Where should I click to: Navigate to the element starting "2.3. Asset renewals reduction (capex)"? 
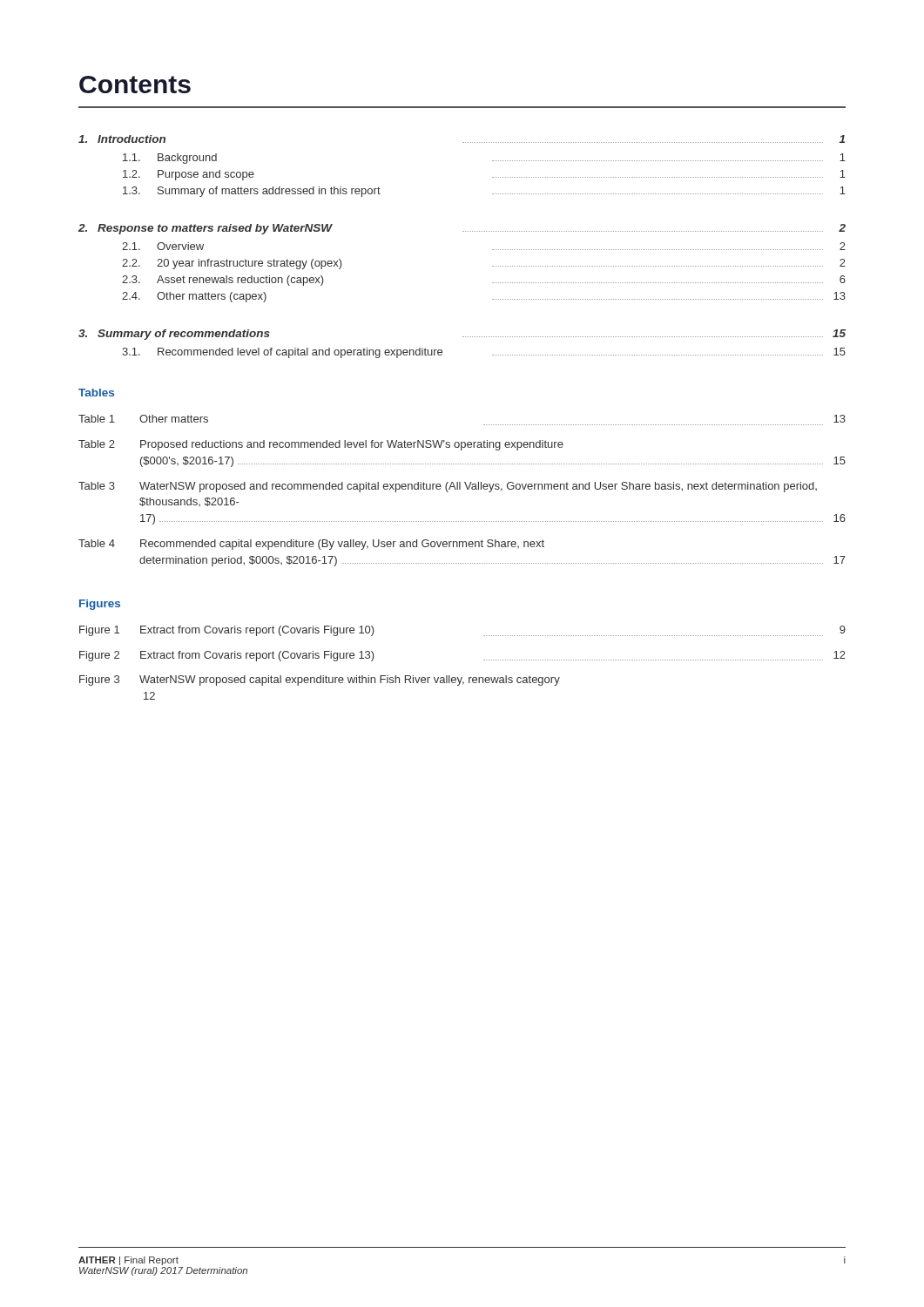(484, 279)
